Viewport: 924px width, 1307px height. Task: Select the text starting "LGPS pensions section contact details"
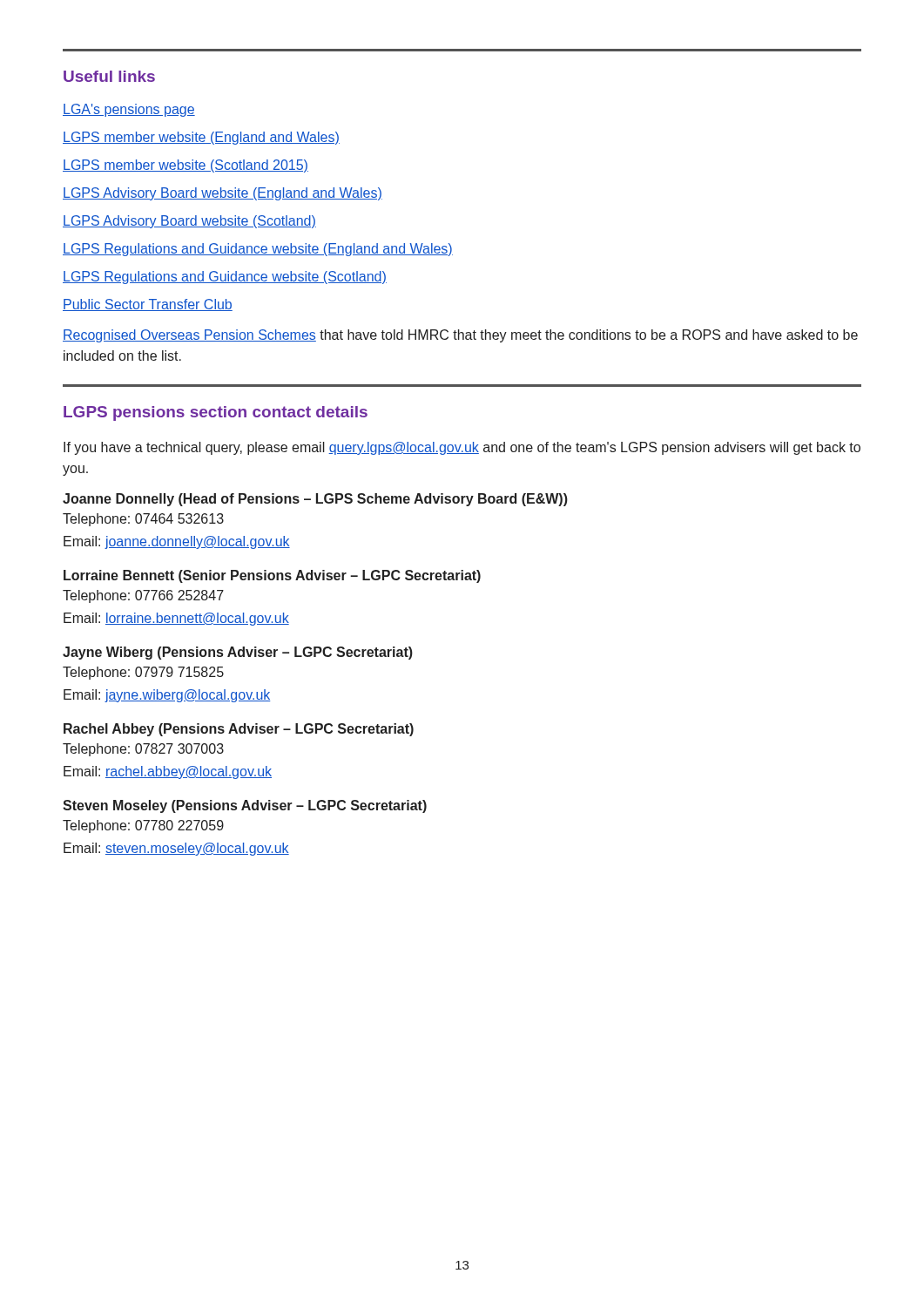215,412
